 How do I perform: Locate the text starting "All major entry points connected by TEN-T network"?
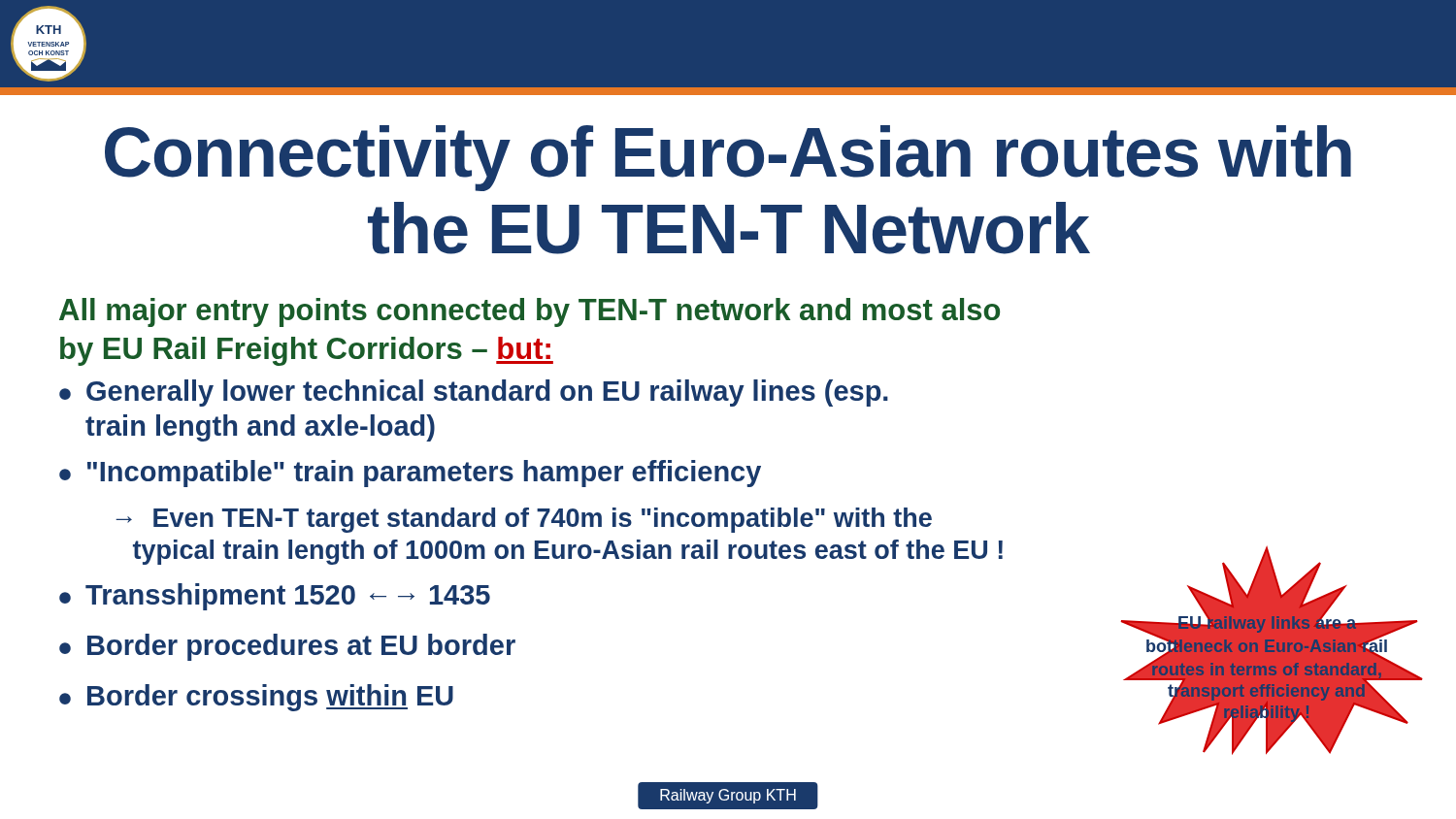728,330
